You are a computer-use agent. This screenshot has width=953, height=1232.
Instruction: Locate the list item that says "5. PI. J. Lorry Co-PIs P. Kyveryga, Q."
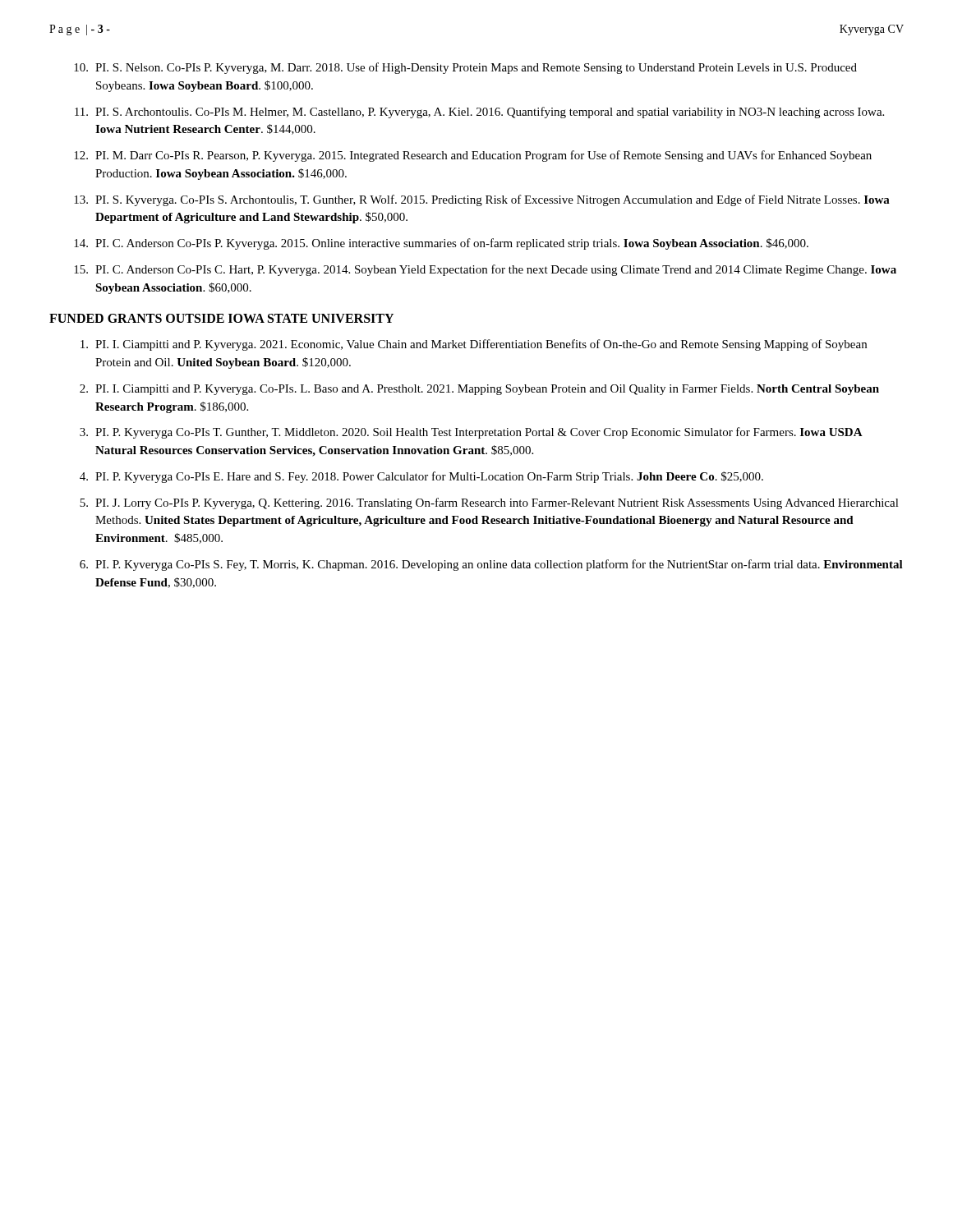pyautogui.click(x=485, y=521)
